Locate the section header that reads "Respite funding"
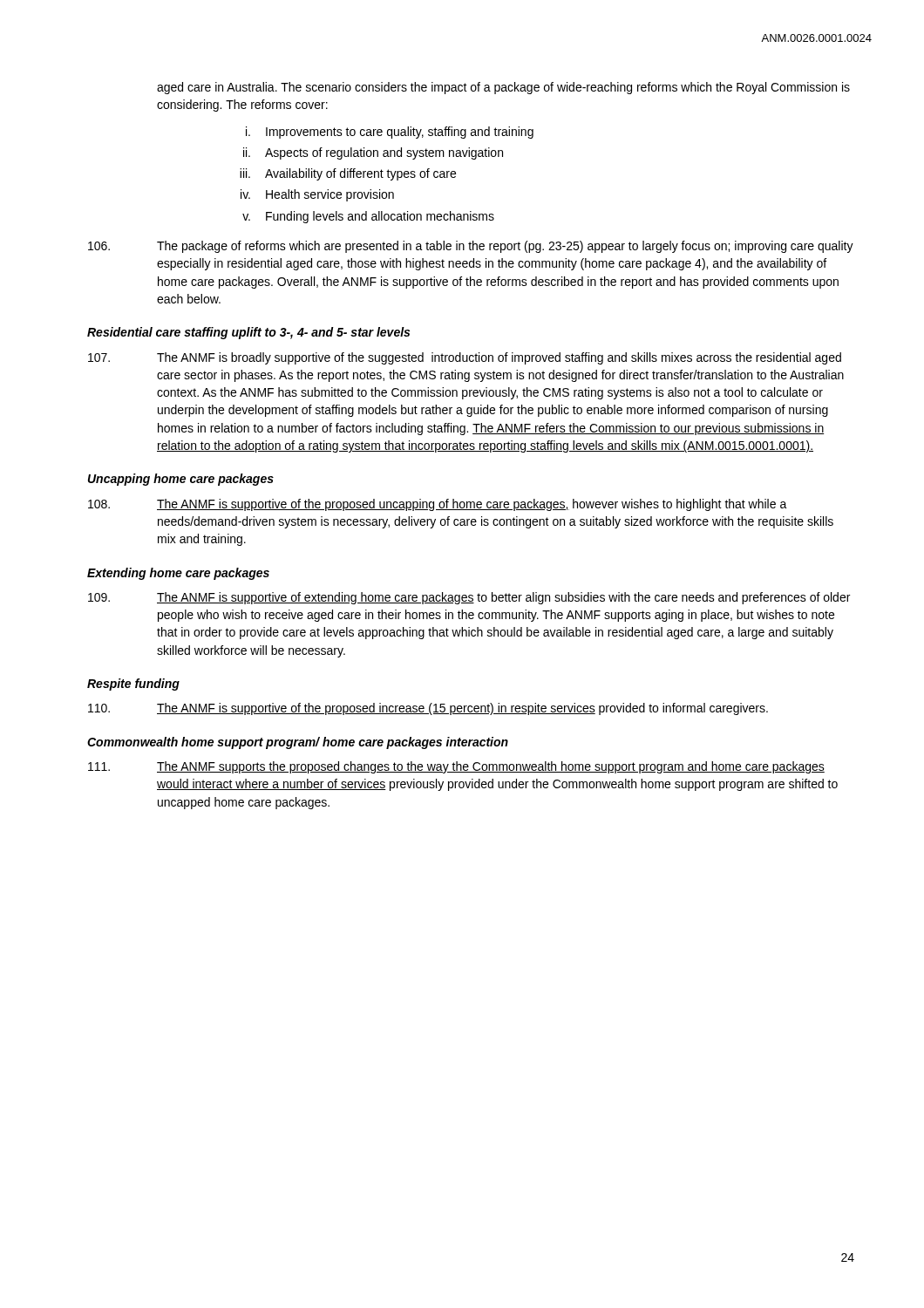Screen dimensions: 1308x924 tap(133, 684)
